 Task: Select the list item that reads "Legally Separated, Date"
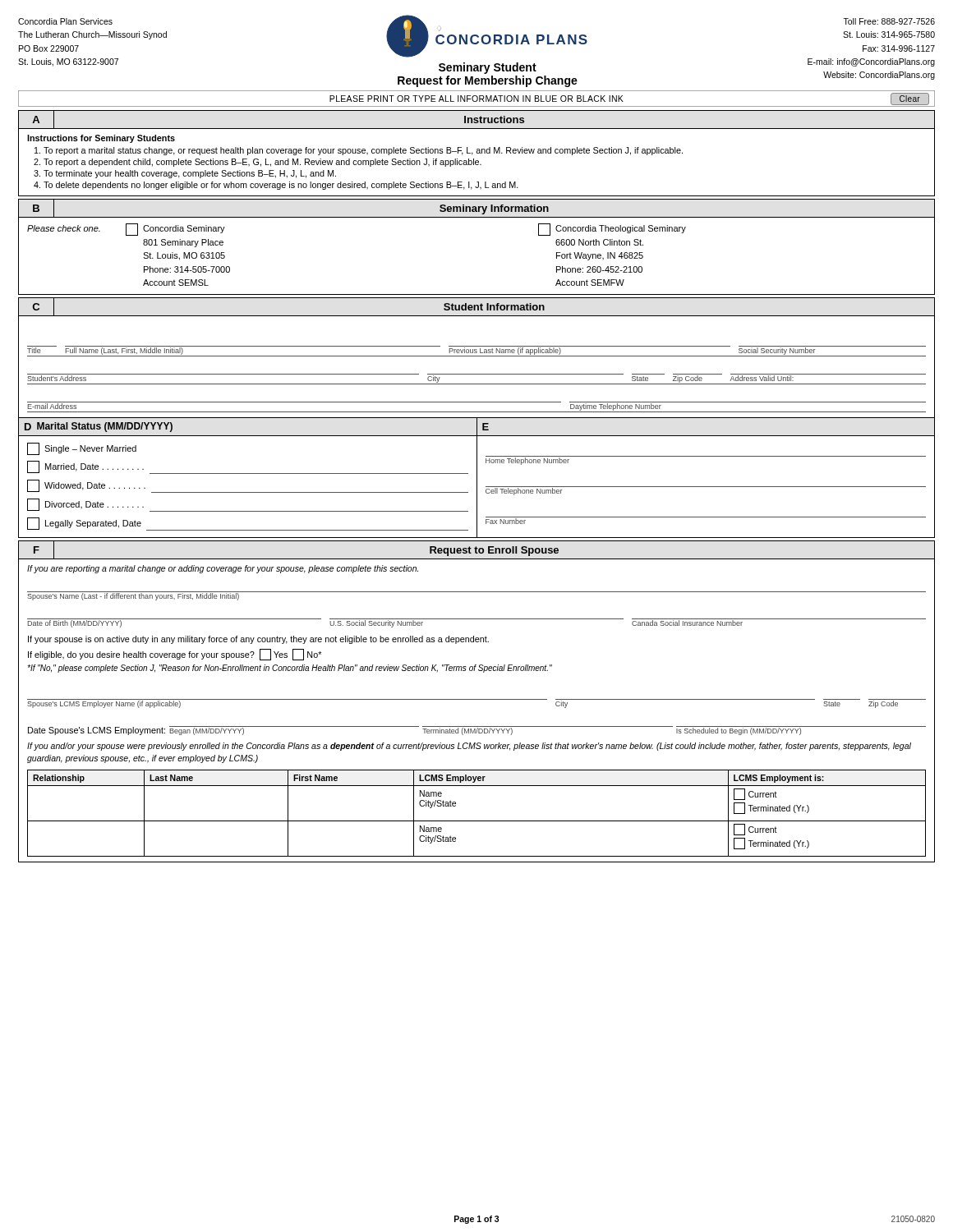tap(93, 523)
